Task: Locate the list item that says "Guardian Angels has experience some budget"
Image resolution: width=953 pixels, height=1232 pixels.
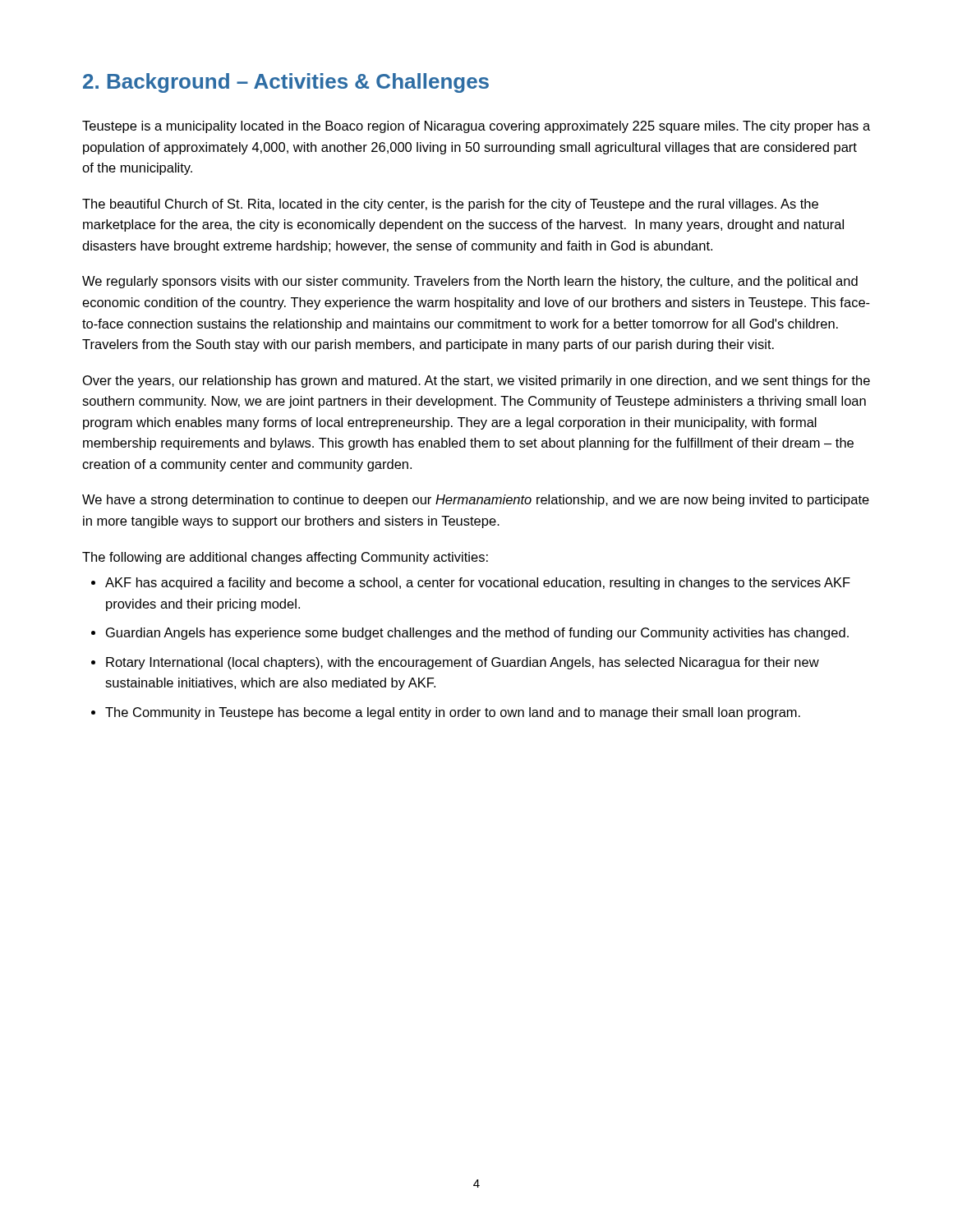Action: click(477, 633)
